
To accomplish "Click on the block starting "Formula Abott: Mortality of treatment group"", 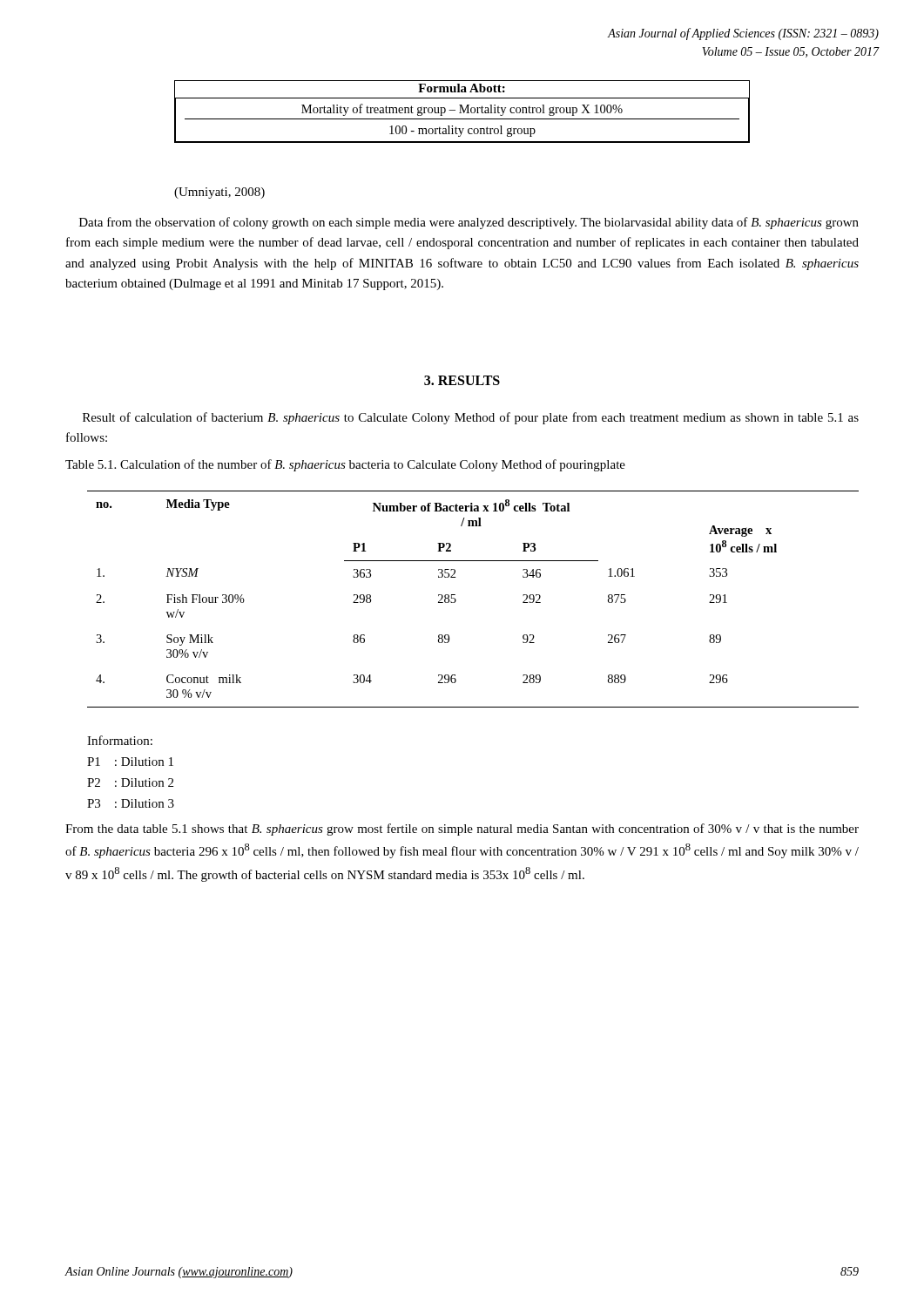I will click(x=462, y=112).
